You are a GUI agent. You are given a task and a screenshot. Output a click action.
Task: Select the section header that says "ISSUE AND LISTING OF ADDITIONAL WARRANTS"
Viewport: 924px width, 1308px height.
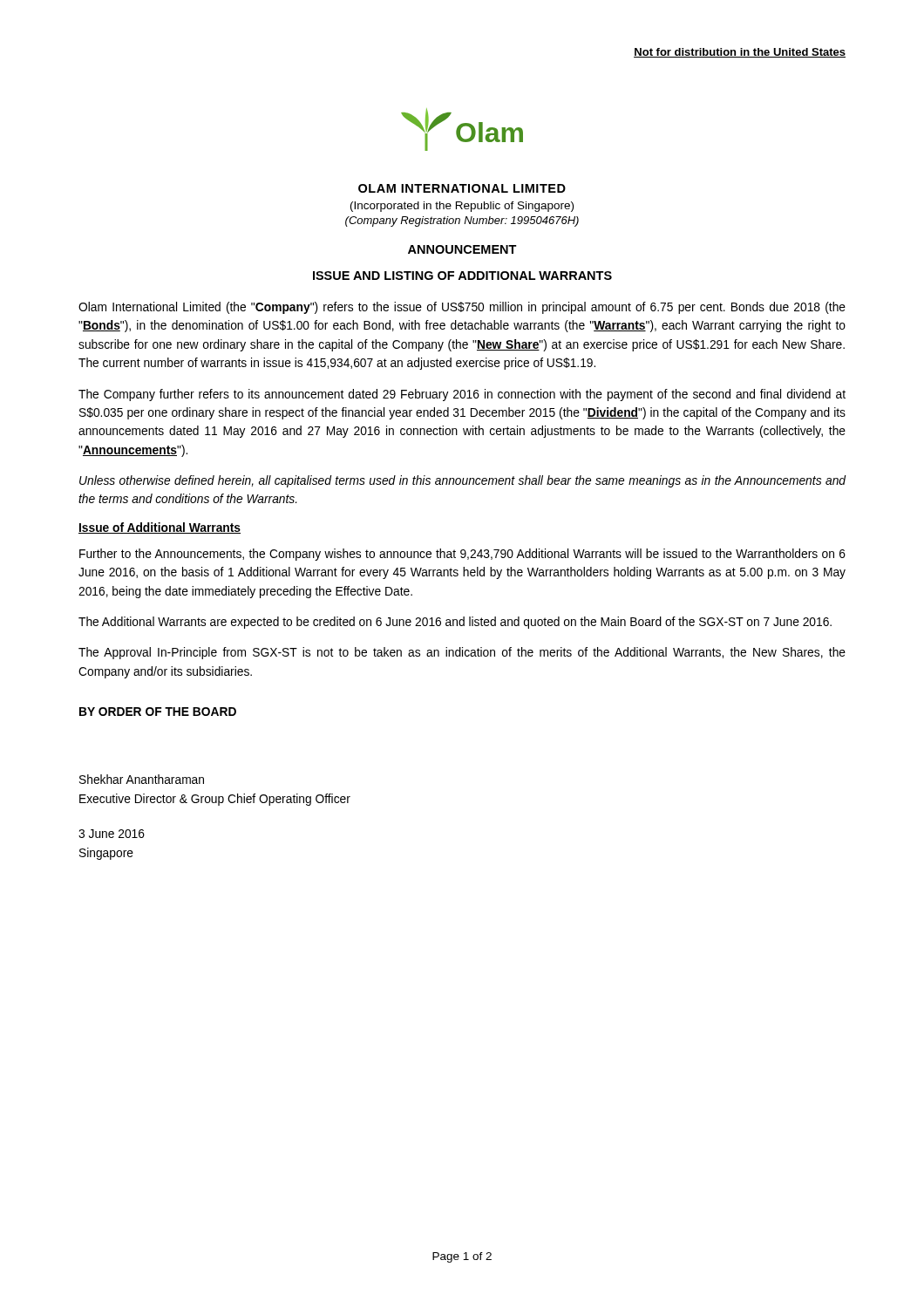tap(462, 276)
